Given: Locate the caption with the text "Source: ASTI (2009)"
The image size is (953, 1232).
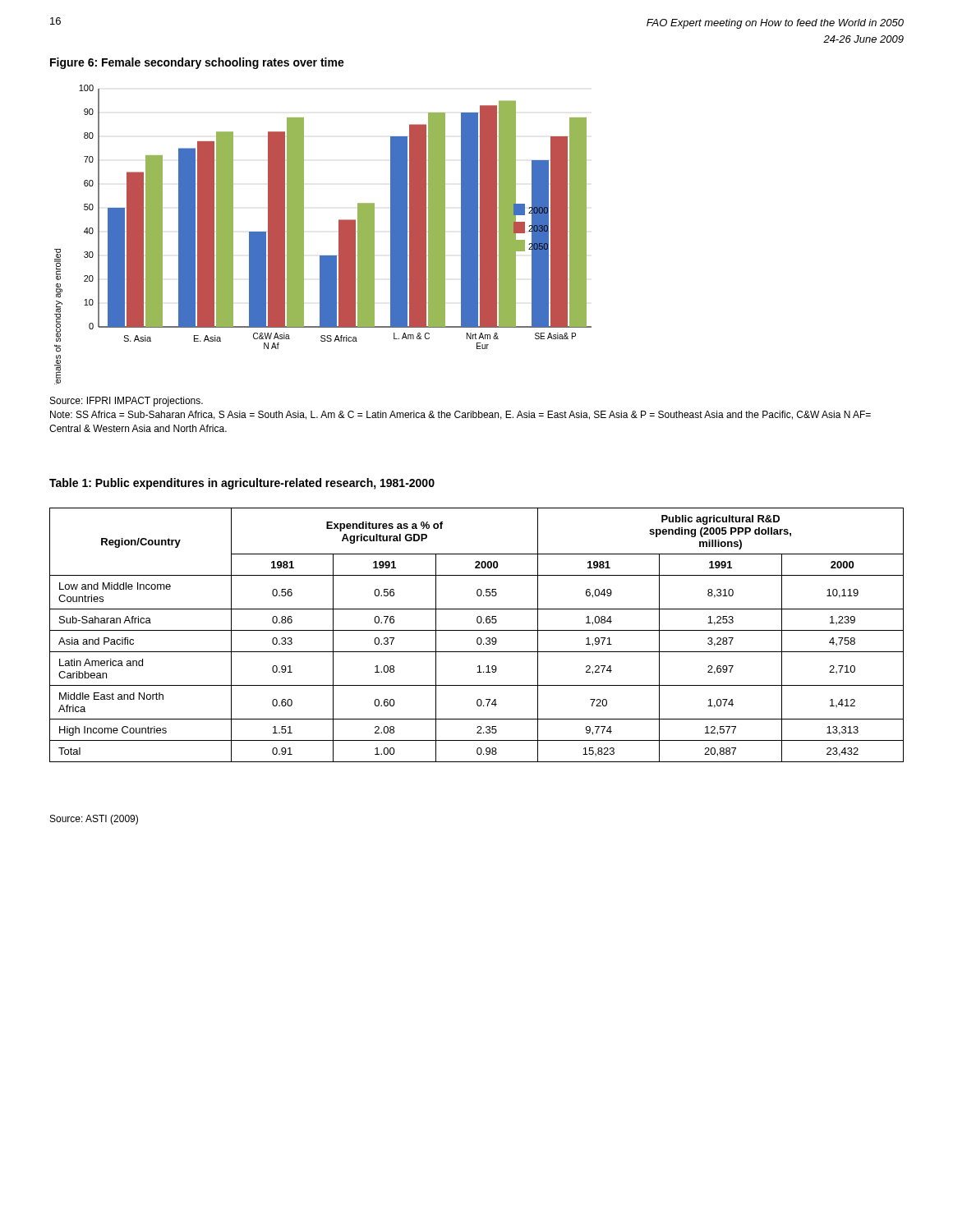Looking at the screenshot, I should pos(94,819).
